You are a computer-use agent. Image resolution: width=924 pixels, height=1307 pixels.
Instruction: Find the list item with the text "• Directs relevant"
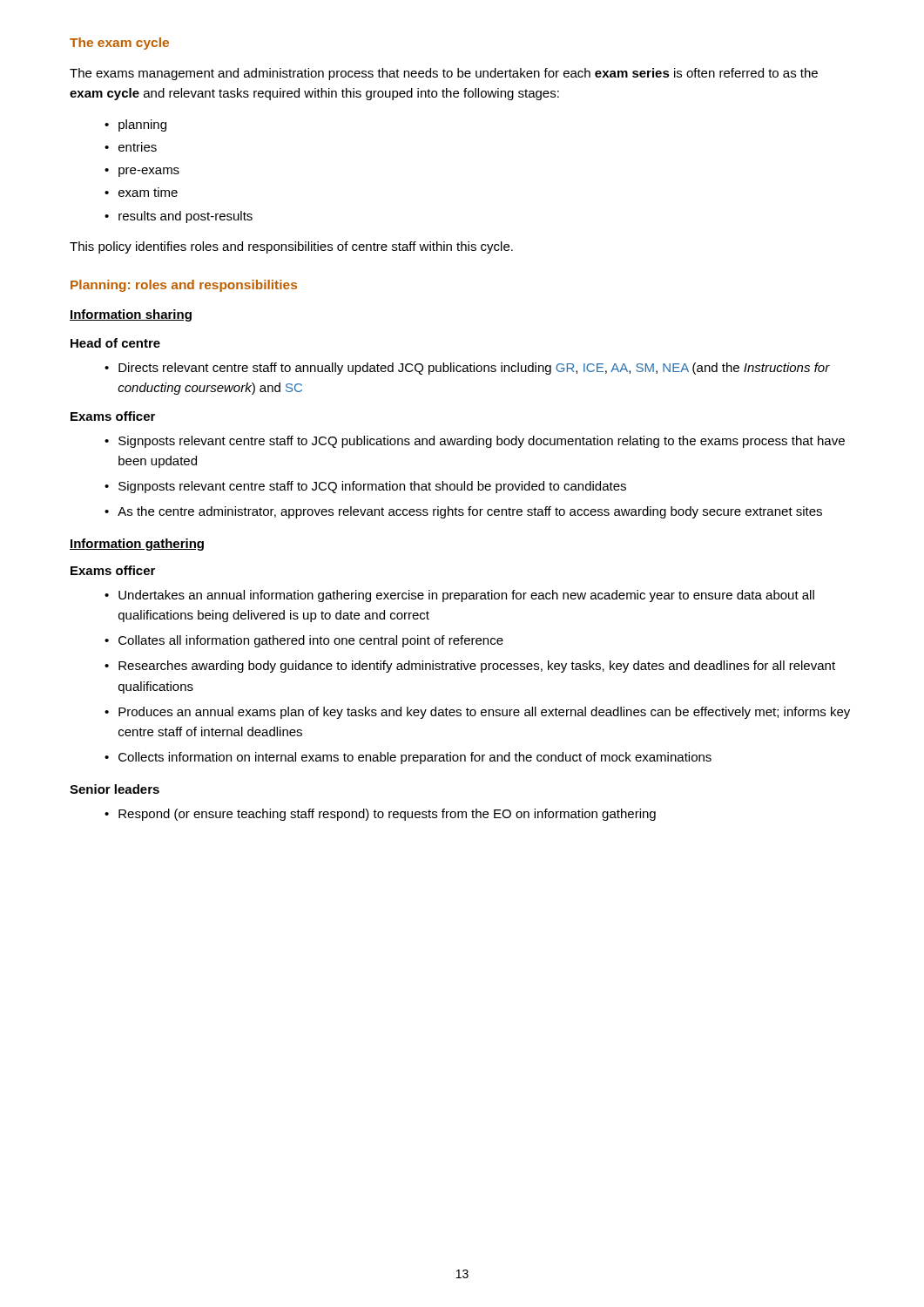(x=479, y=377)
